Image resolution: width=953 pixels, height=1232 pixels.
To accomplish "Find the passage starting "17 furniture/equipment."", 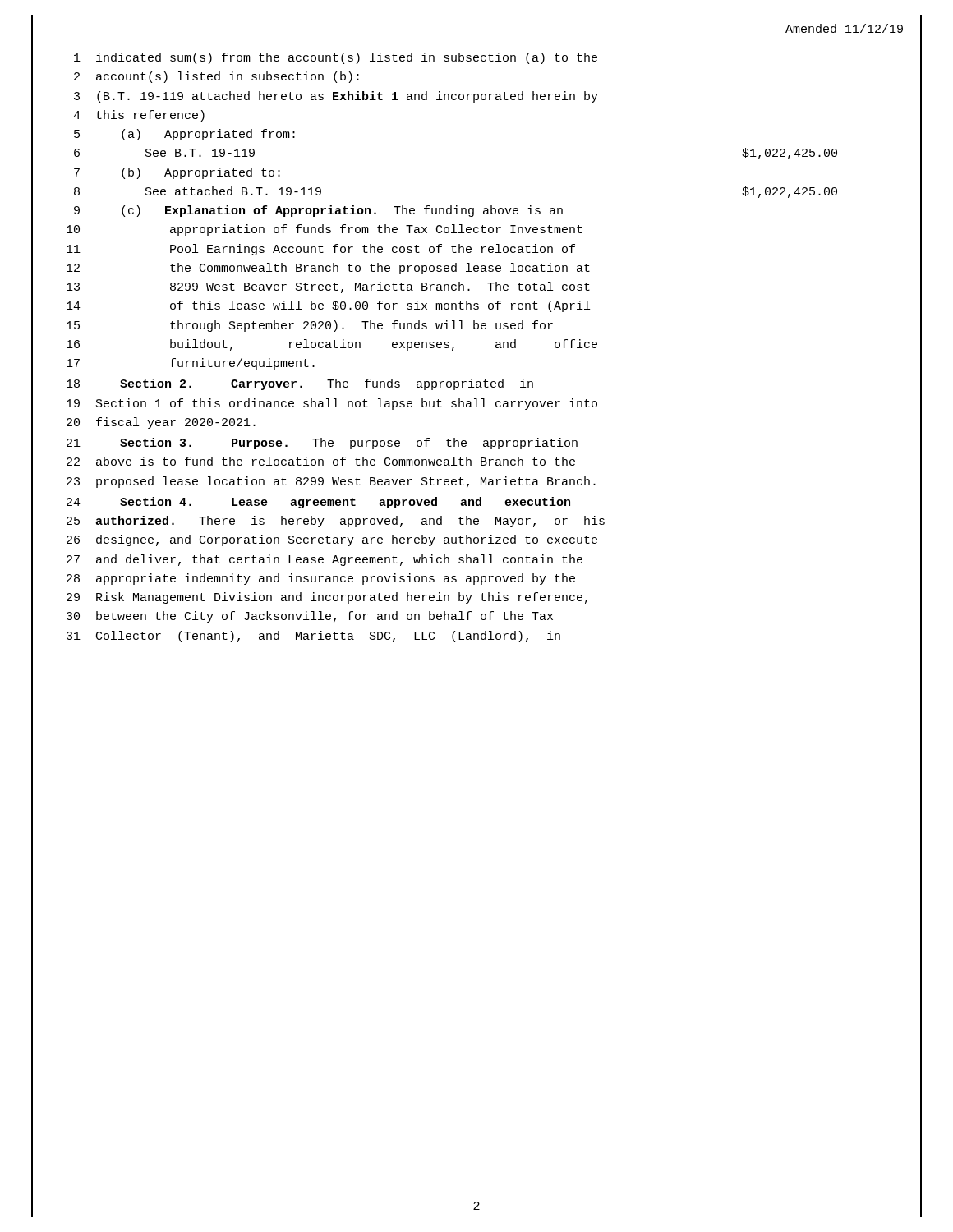I will pyautogui.click(x=191, y=364).
